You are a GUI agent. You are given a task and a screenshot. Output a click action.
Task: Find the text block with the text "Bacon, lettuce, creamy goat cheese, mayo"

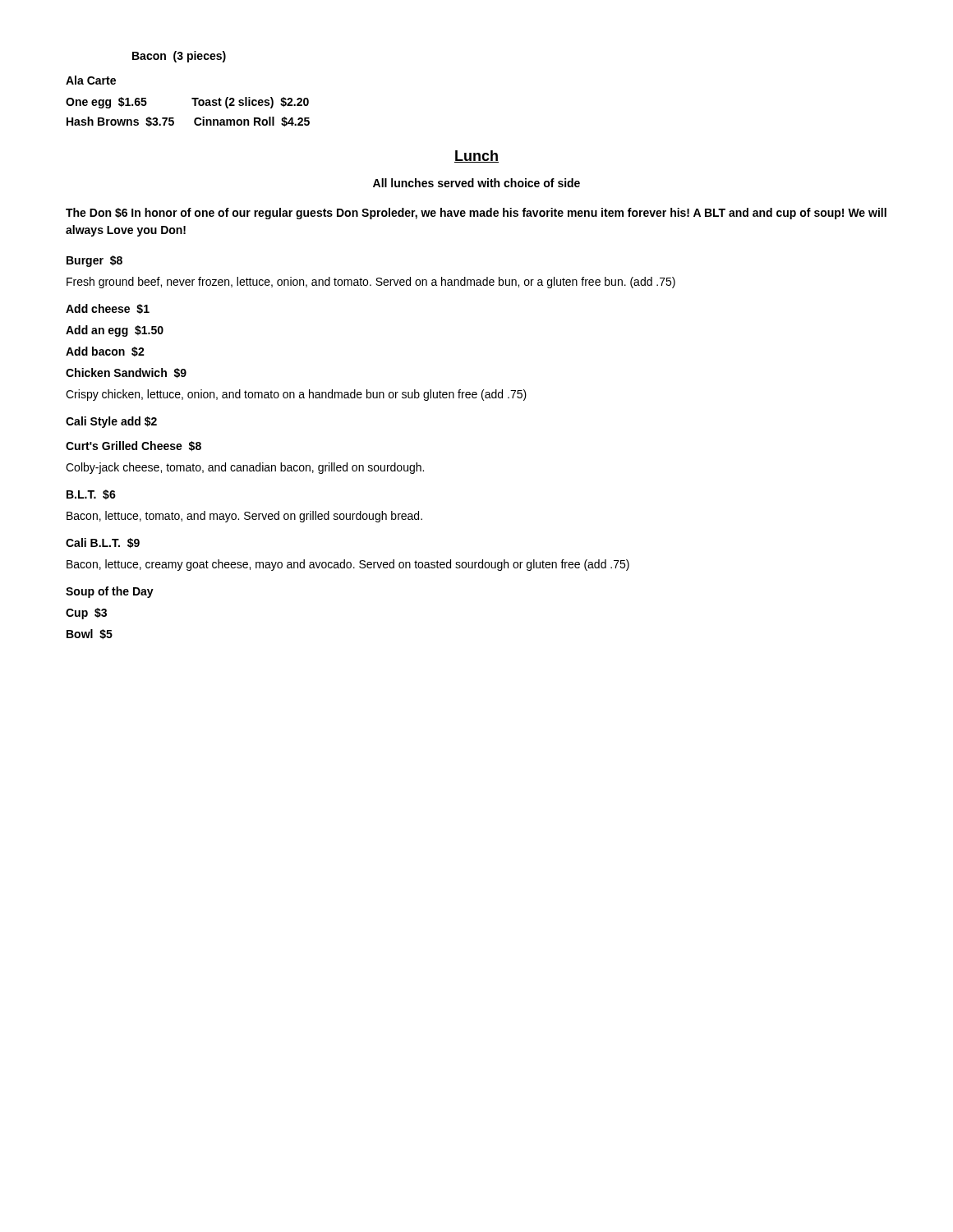tap(348, 564)
